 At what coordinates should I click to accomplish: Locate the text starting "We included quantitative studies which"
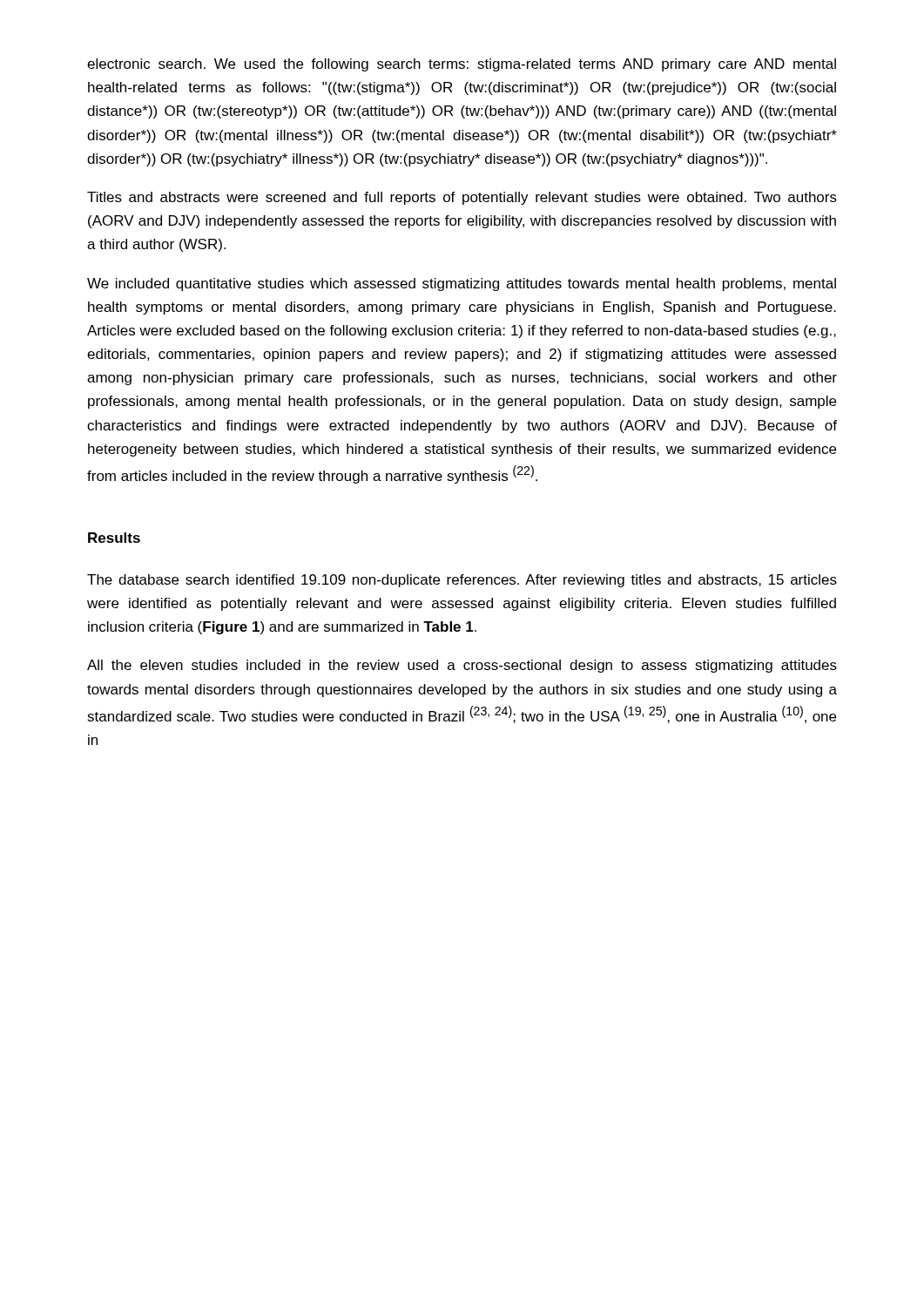462,379
